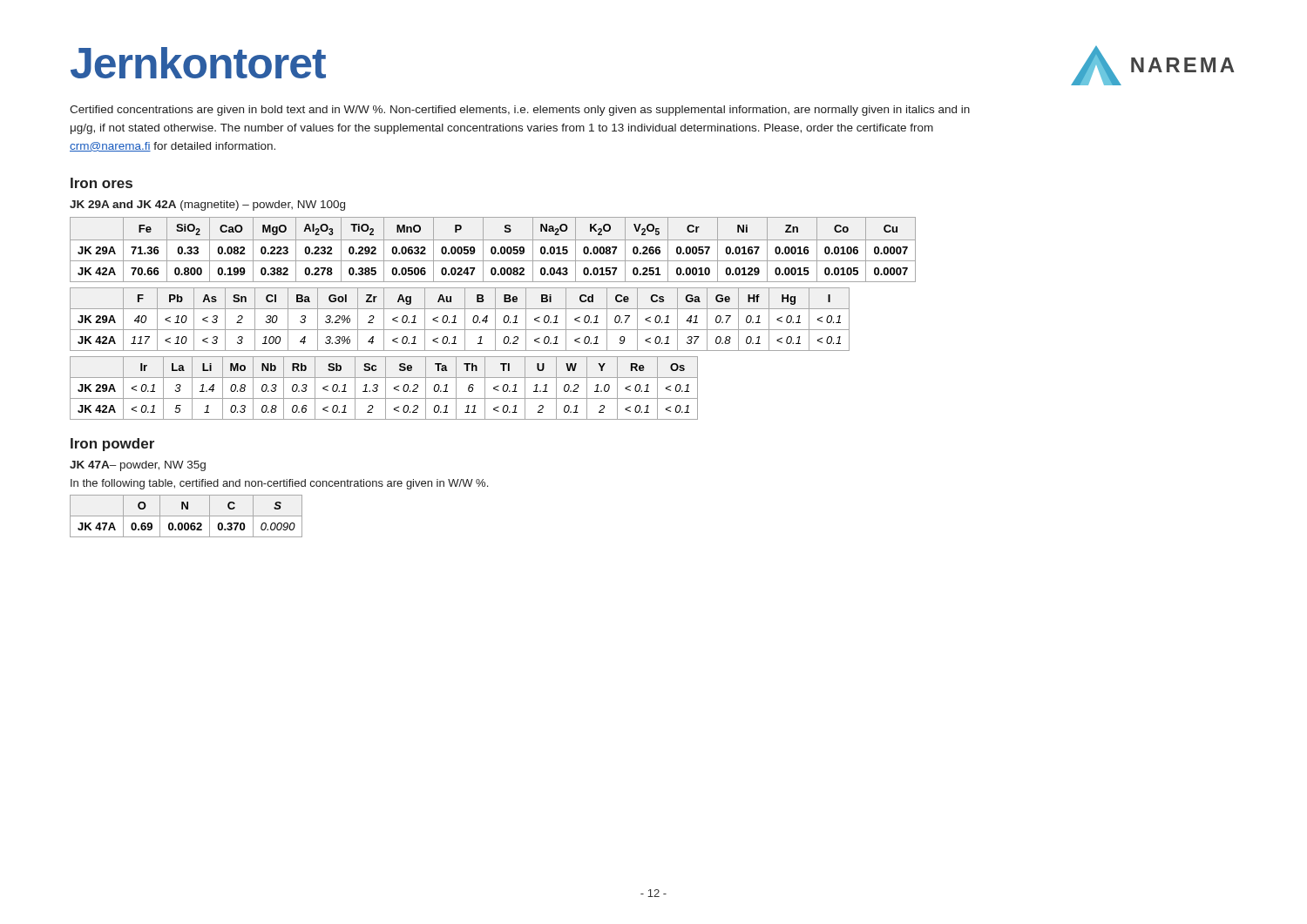The height and width of the screenshot is (924, 1307).
Task: Navigate to the element starting "JK 47A– powder, NW 35g"
Action: coord(138,465)
